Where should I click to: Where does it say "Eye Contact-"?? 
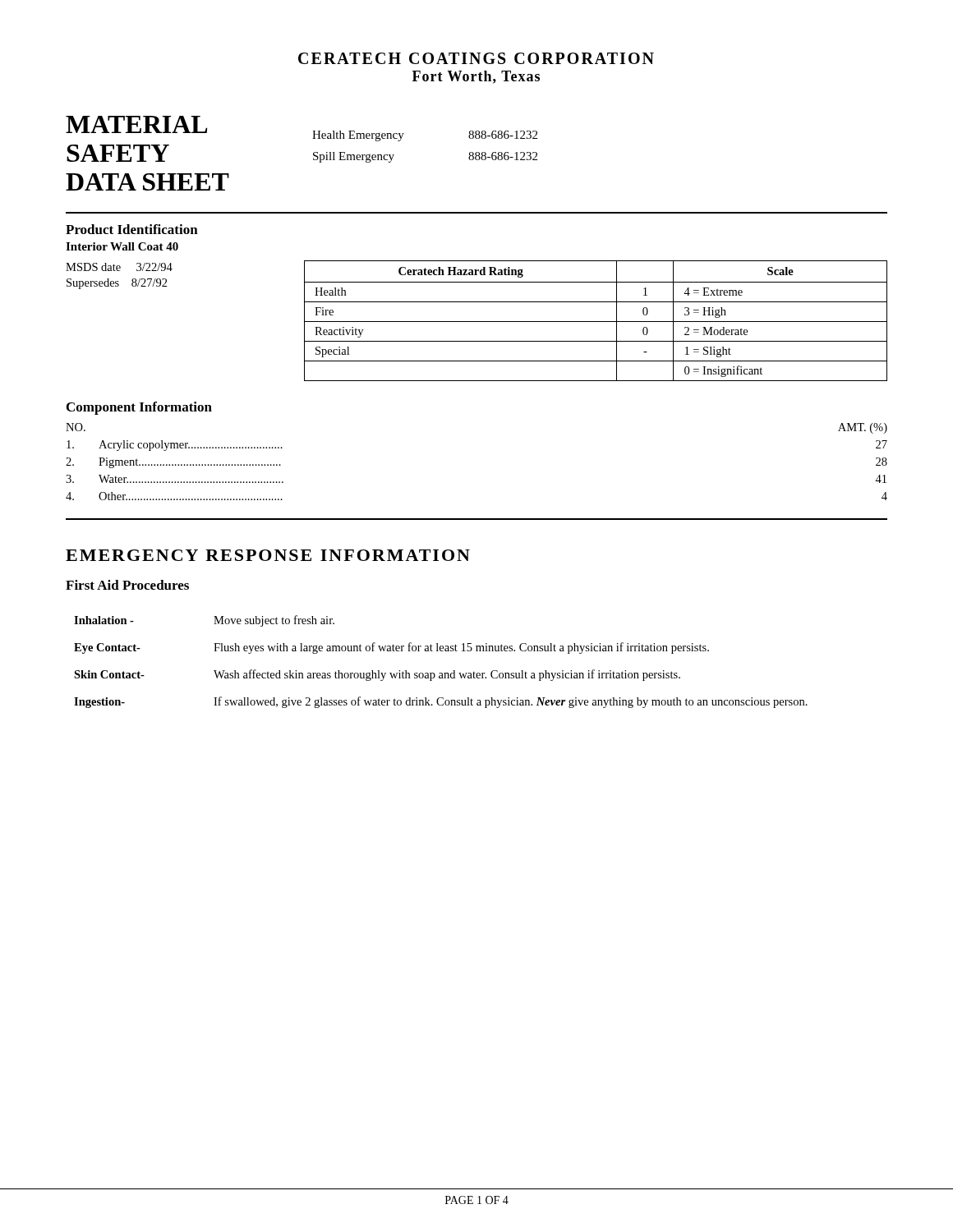pos(107,647)
